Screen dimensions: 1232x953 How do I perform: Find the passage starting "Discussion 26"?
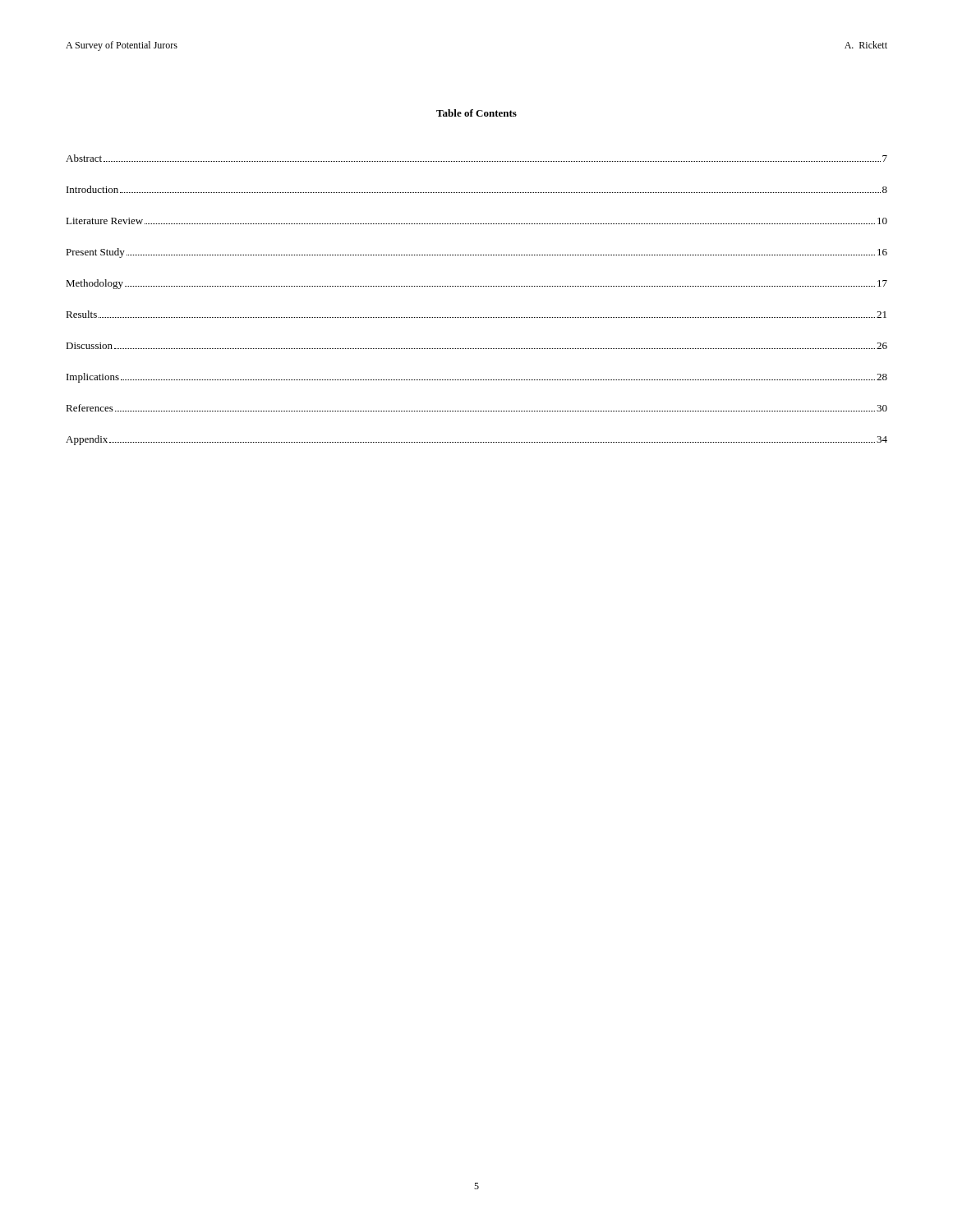476,346
